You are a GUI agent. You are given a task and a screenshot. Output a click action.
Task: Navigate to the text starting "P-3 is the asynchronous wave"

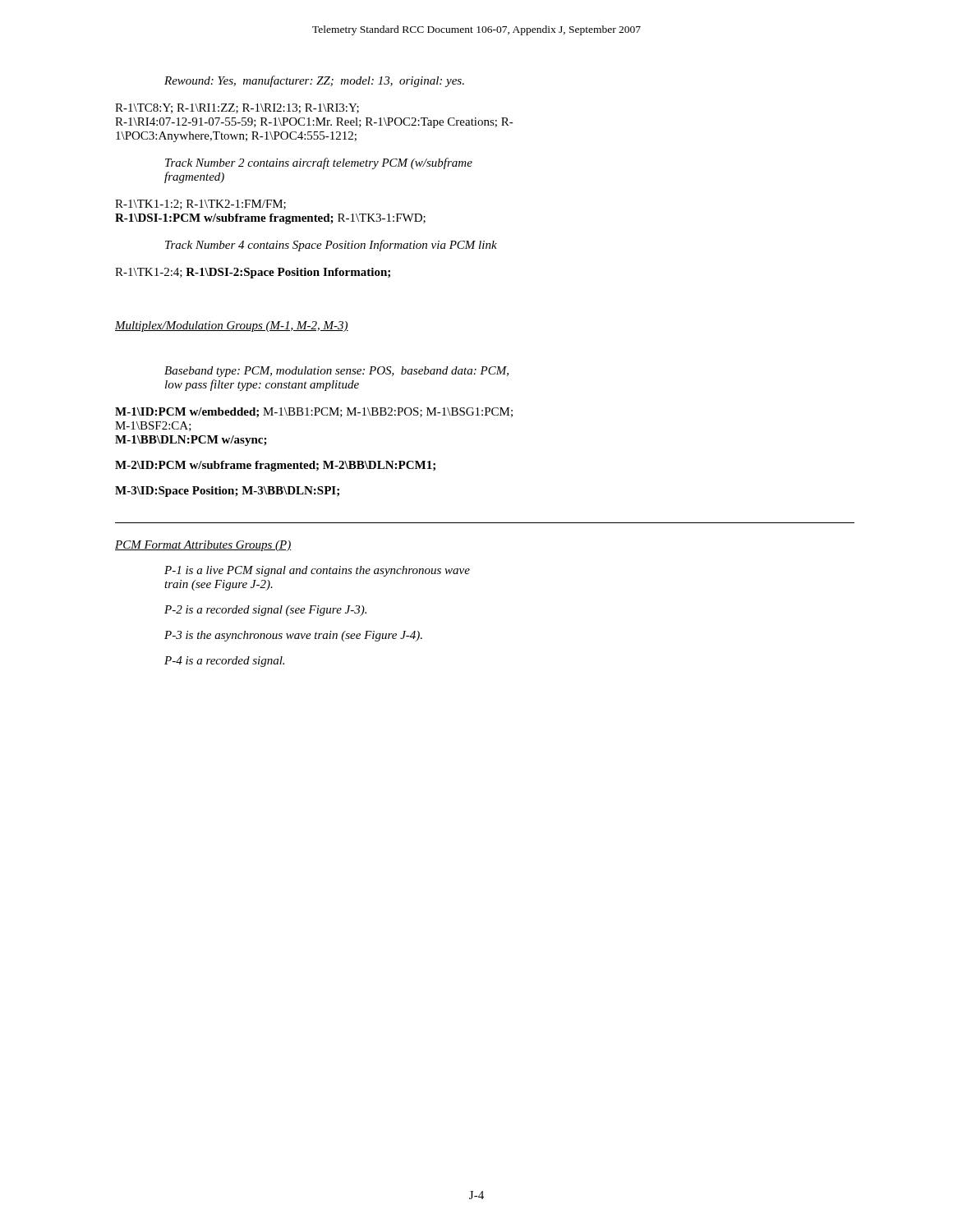[294, 635]
